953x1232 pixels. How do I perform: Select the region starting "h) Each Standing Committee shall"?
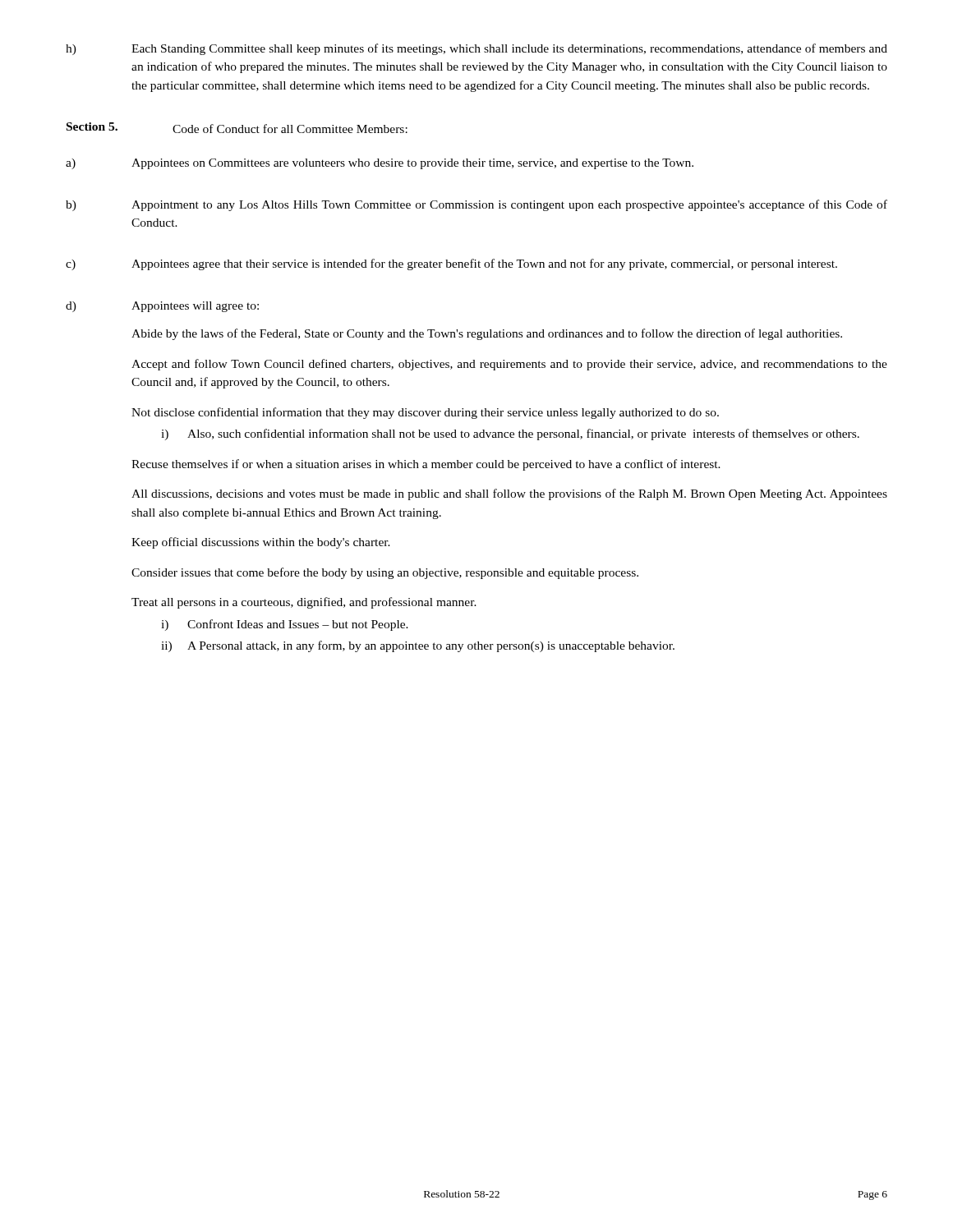[476, 67]
